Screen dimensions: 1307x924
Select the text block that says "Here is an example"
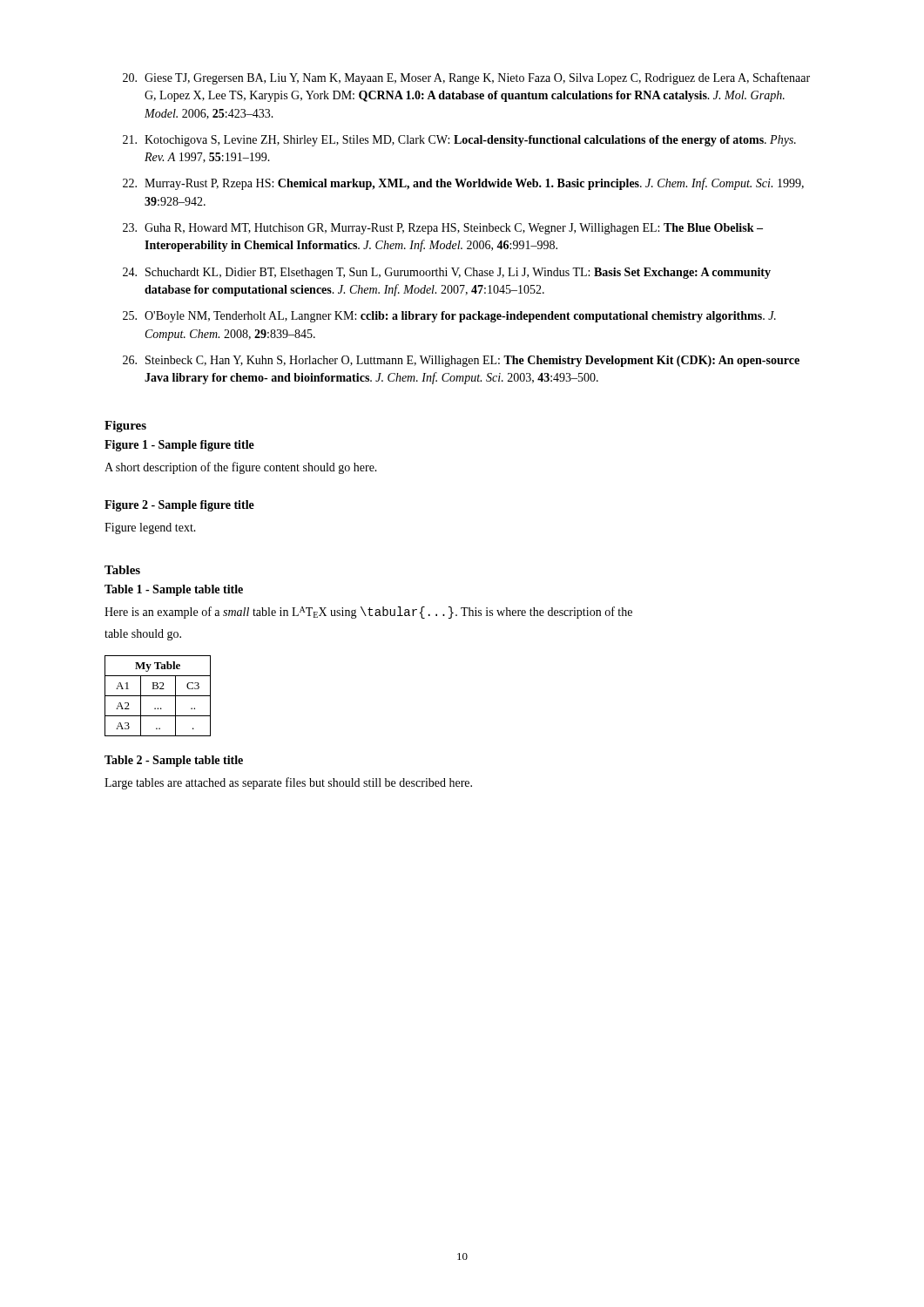pyautogui.click(x=369, y=612)
